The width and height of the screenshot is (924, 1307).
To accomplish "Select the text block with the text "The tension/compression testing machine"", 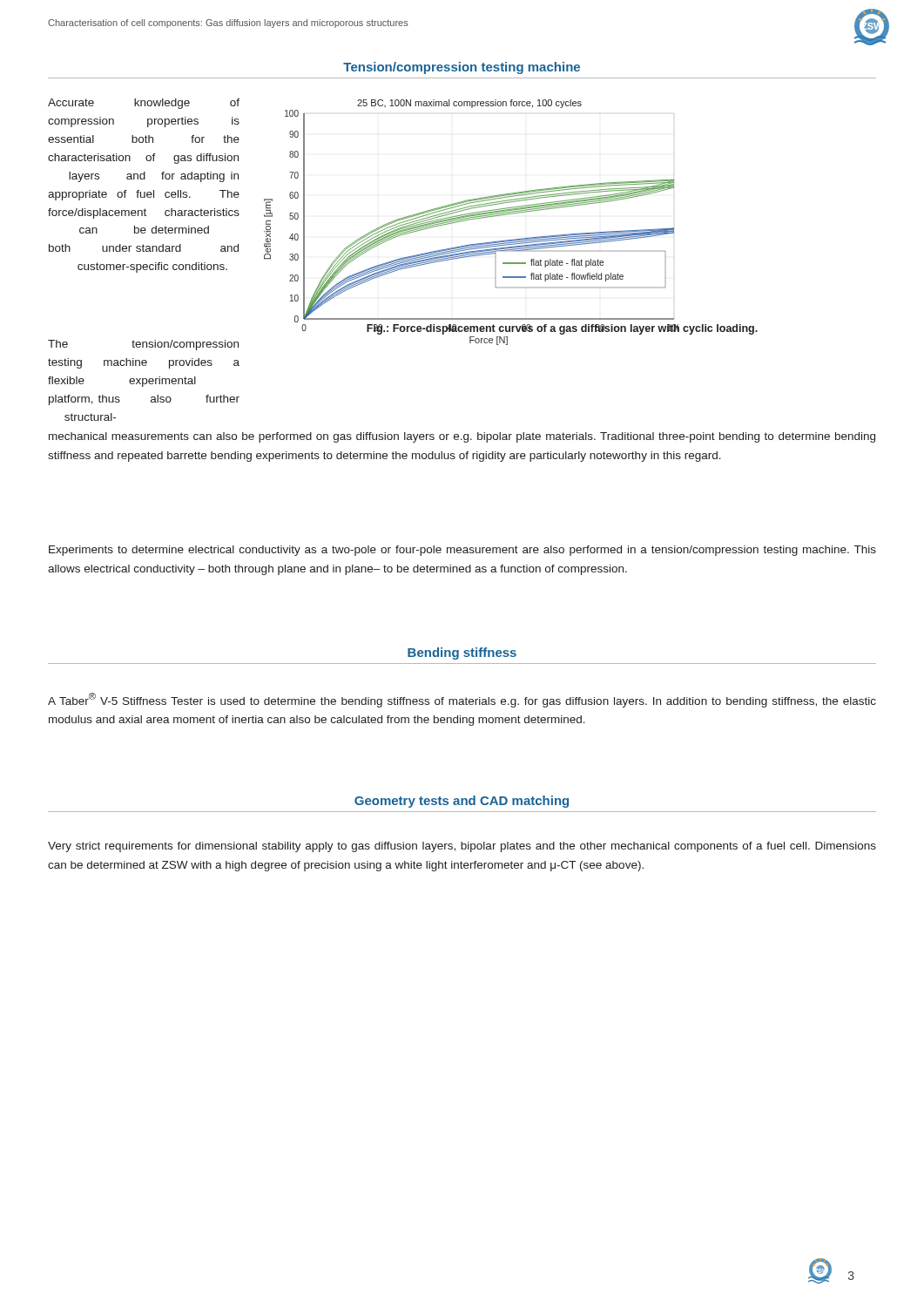I will [x=144, y=380].
